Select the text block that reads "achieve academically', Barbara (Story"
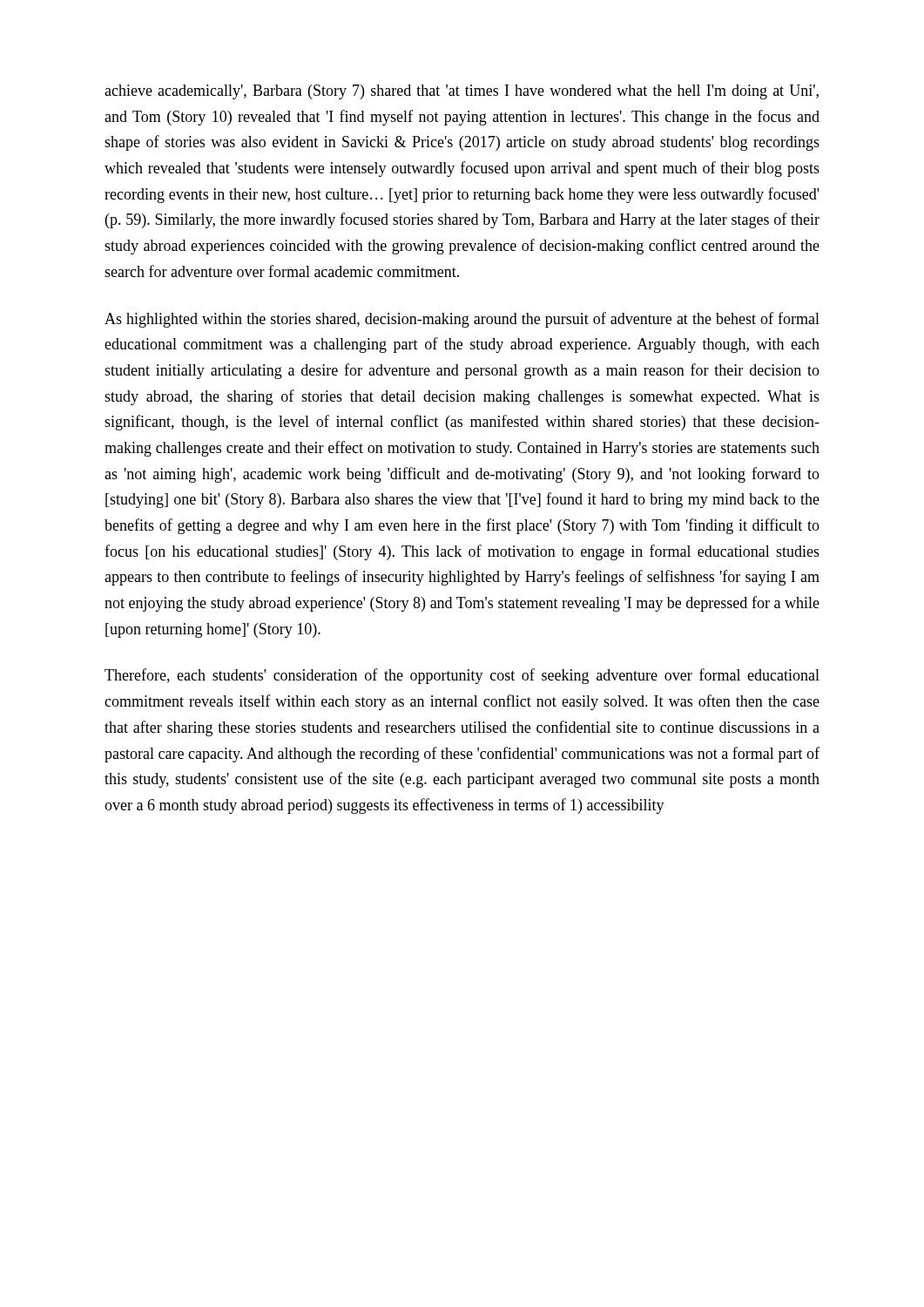The height and width of the screenshot is (1307, 924). pyautogui.click(x=462, y=181)
